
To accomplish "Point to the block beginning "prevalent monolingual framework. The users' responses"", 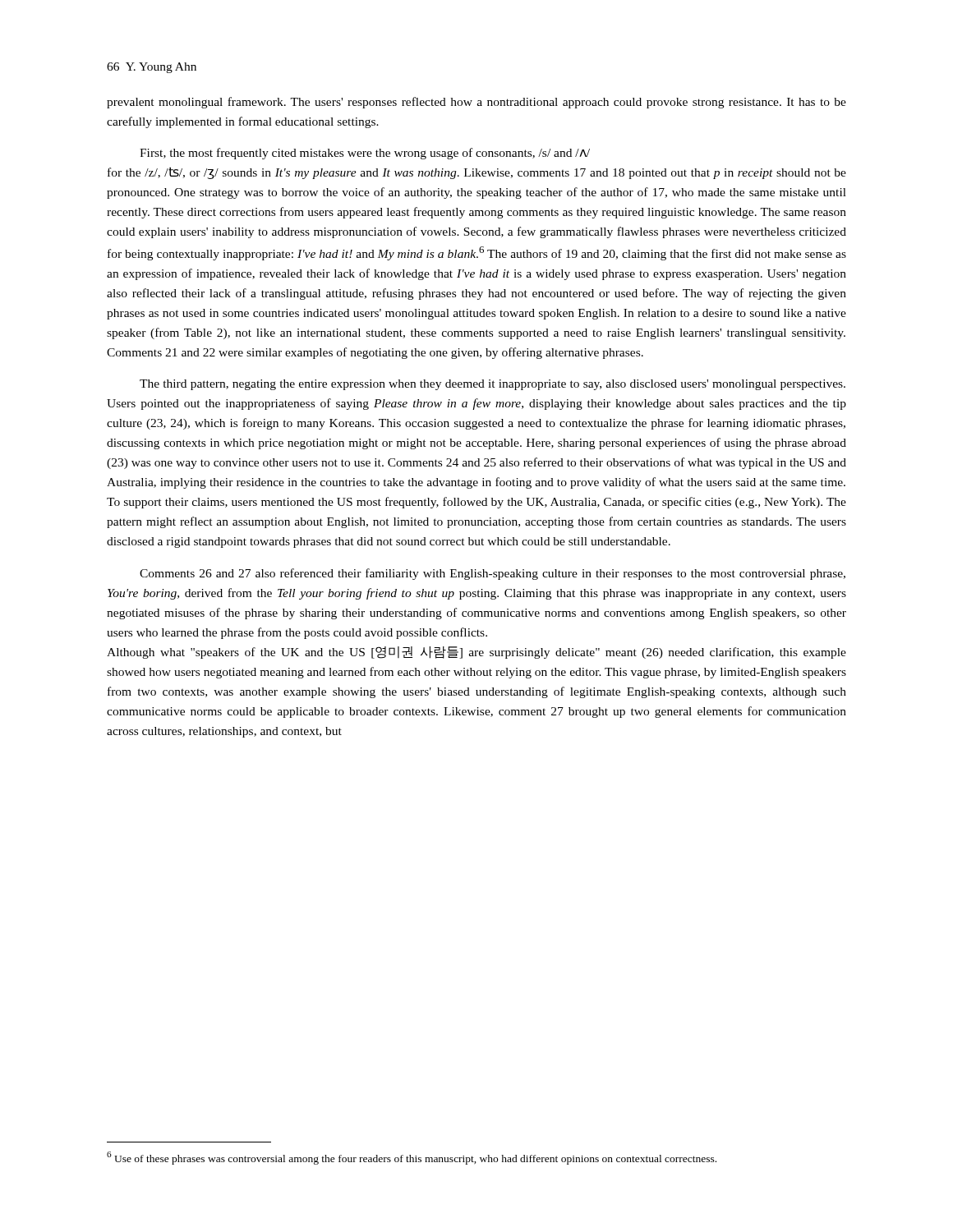I will (476, 112).
